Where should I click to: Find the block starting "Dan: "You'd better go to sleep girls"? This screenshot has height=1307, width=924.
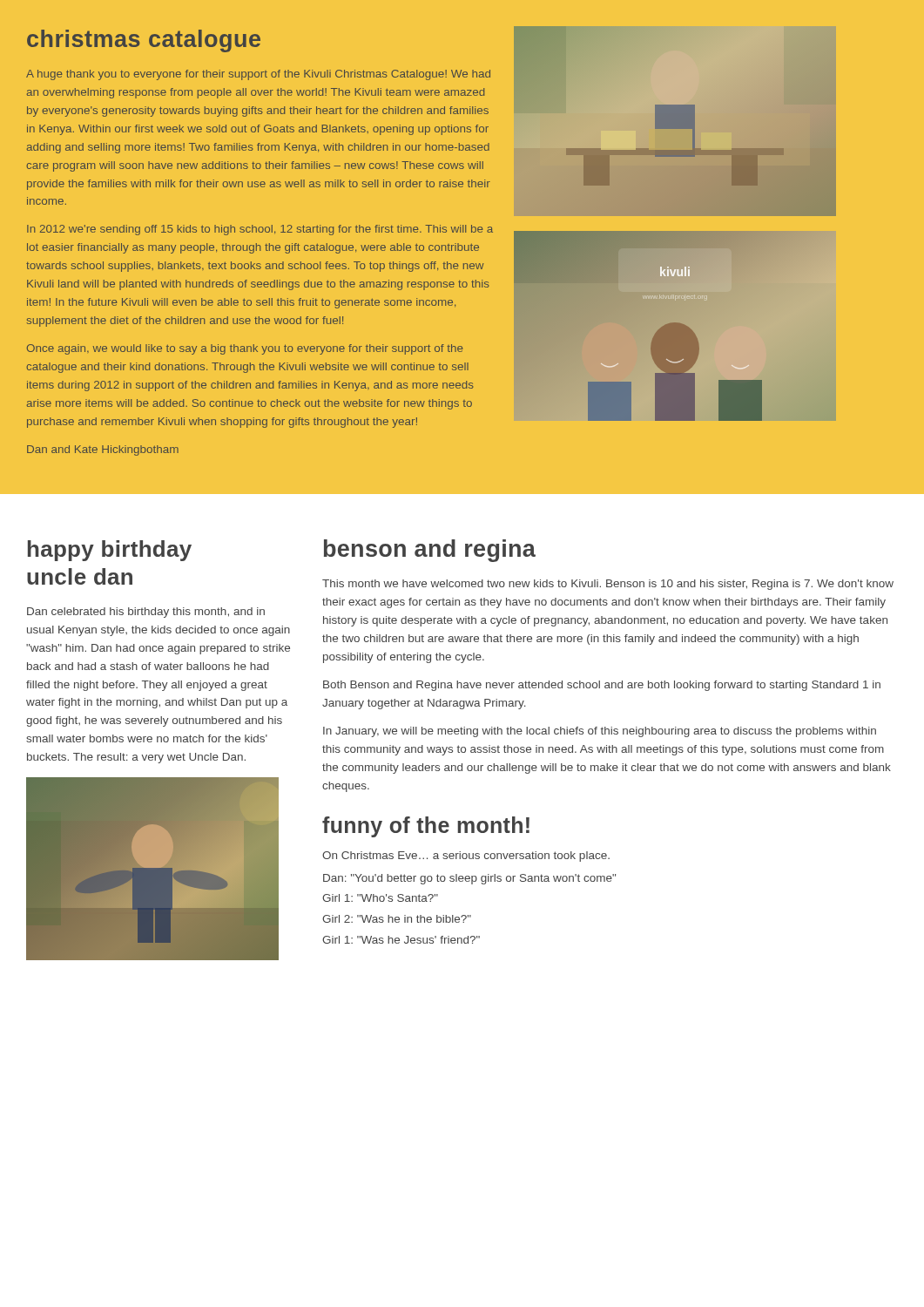coord(610,878)
